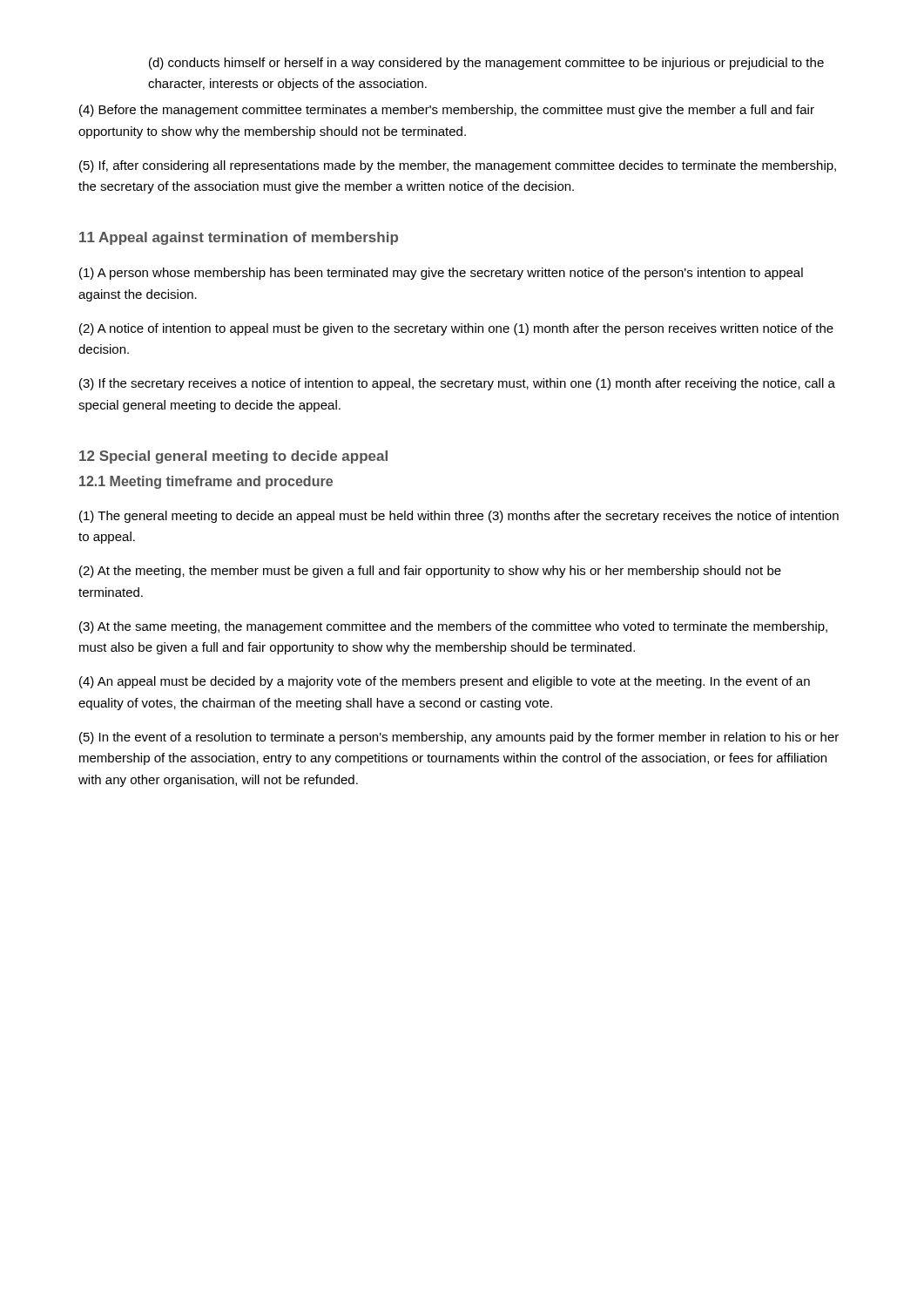Navigate to the passage starting "(d) conducts himself or"
The image size is (924, 1307).
tap(486, 73)
